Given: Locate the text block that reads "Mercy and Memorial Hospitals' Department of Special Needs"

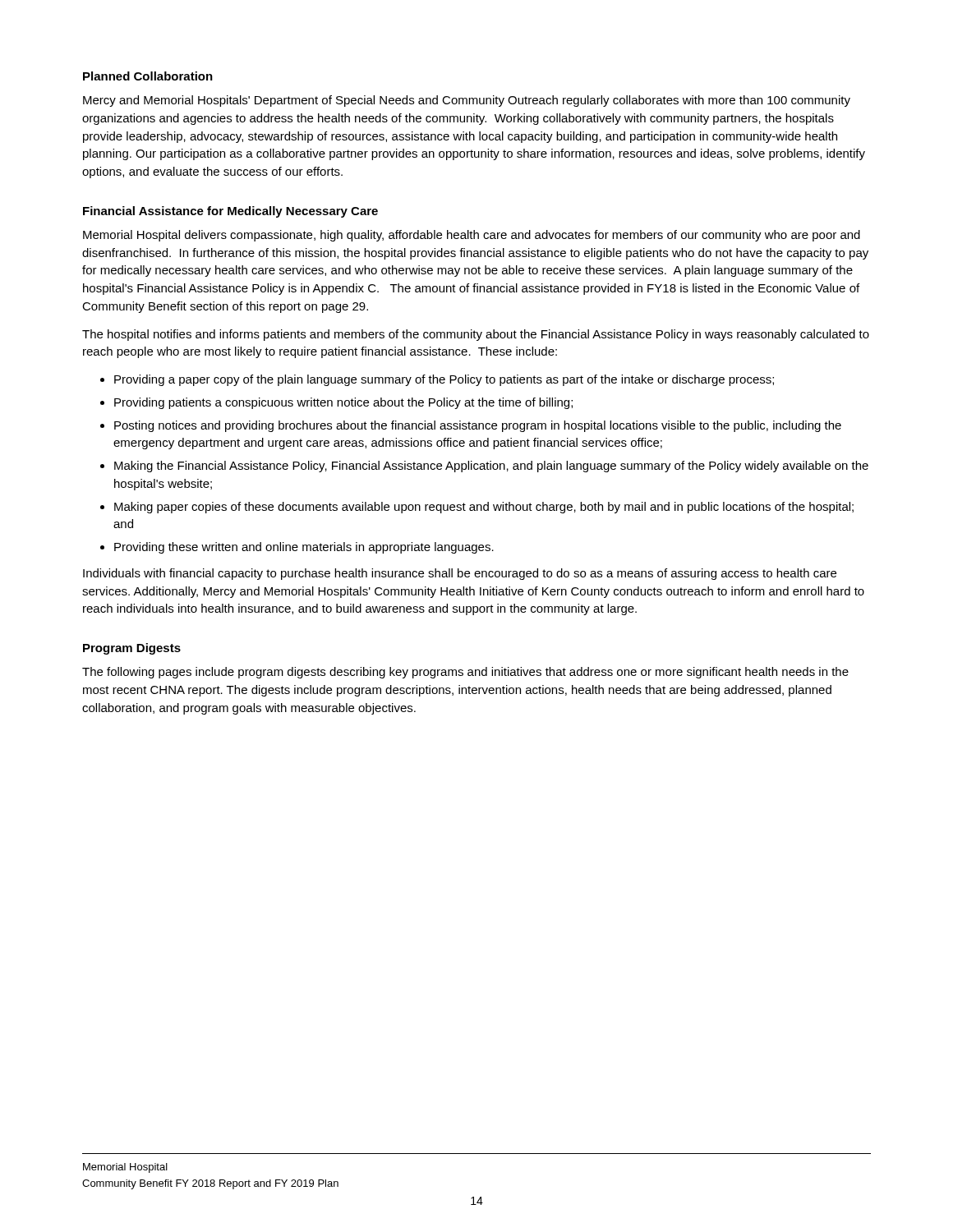Looking at the screenshot, I should [x=474, y=136].
